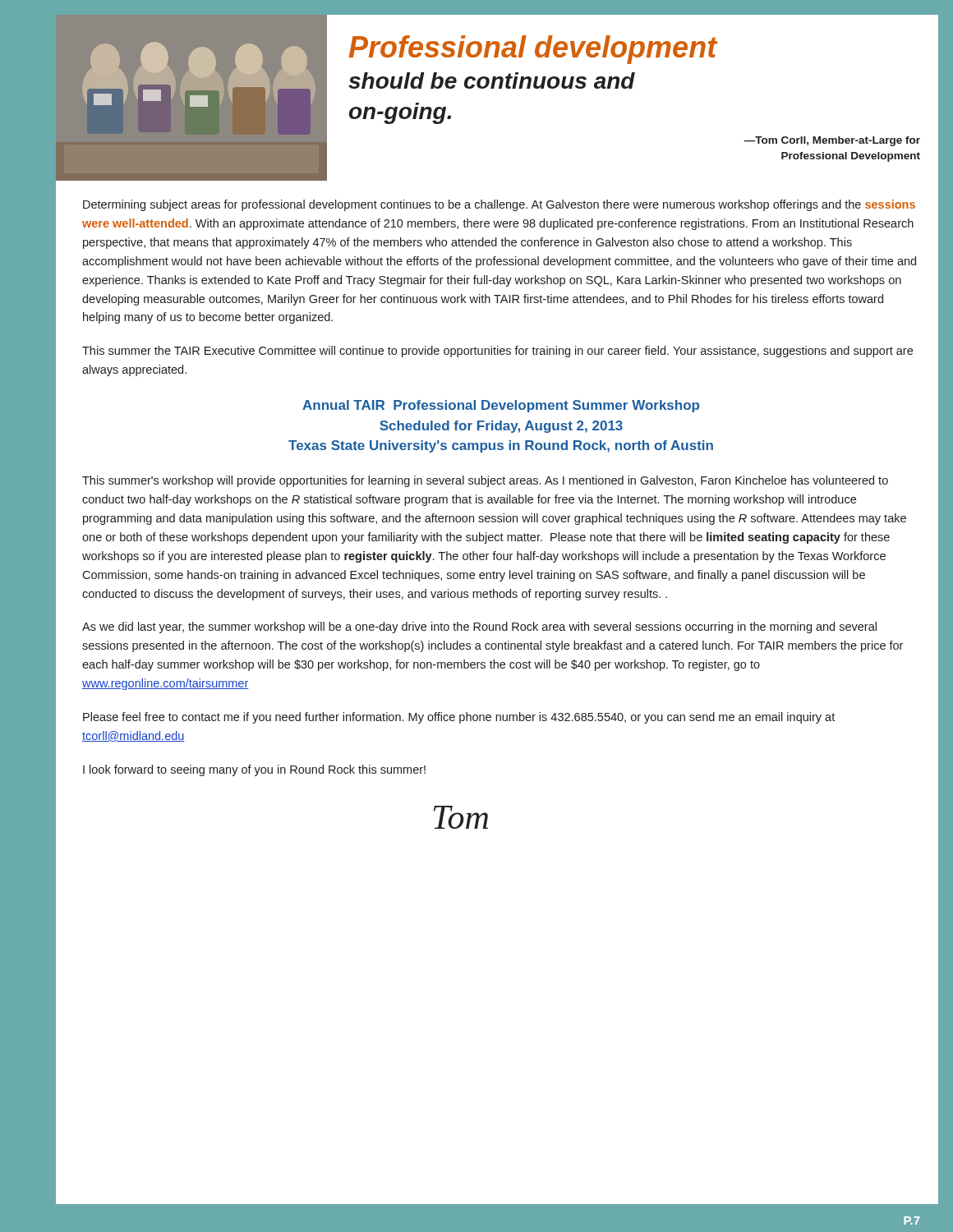Select the text starting "Please feel free to contact me if you"
The height and width of the screenshot is (1232, 953).
(x=458, y=726)
